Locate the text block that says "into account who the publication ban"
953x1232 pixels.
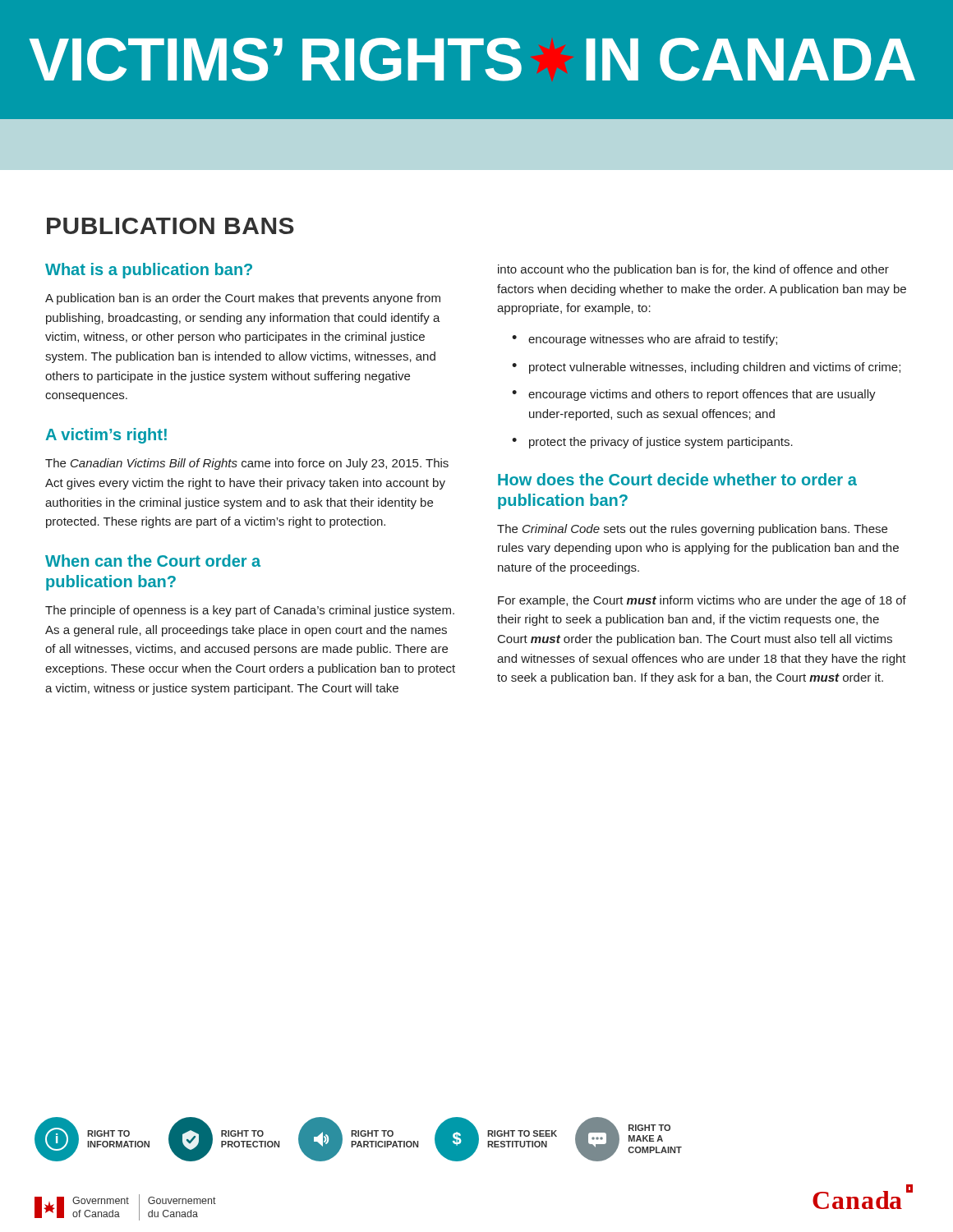(702, 288)
